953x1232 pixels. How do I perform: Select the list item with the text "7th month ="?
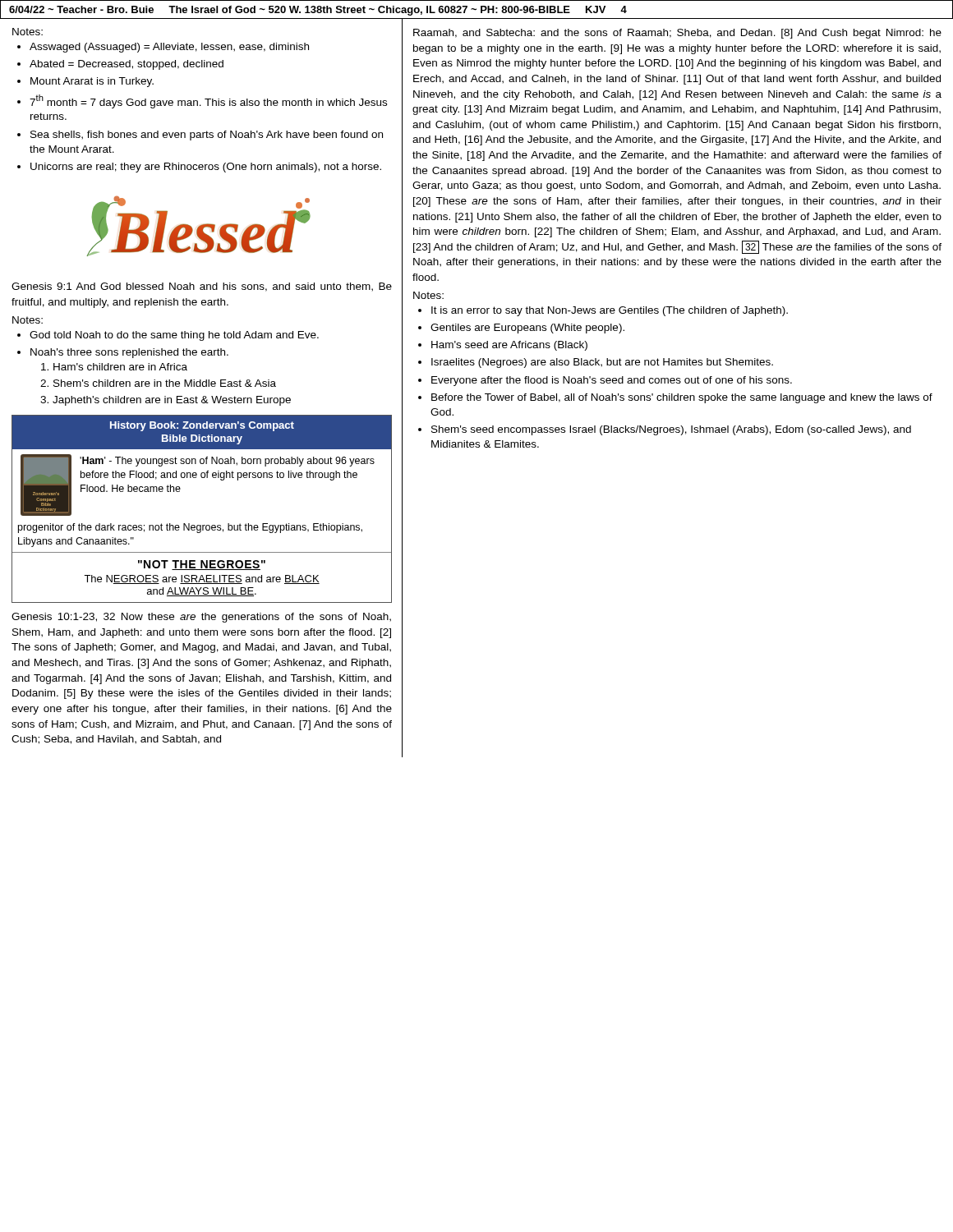(209, 108)
